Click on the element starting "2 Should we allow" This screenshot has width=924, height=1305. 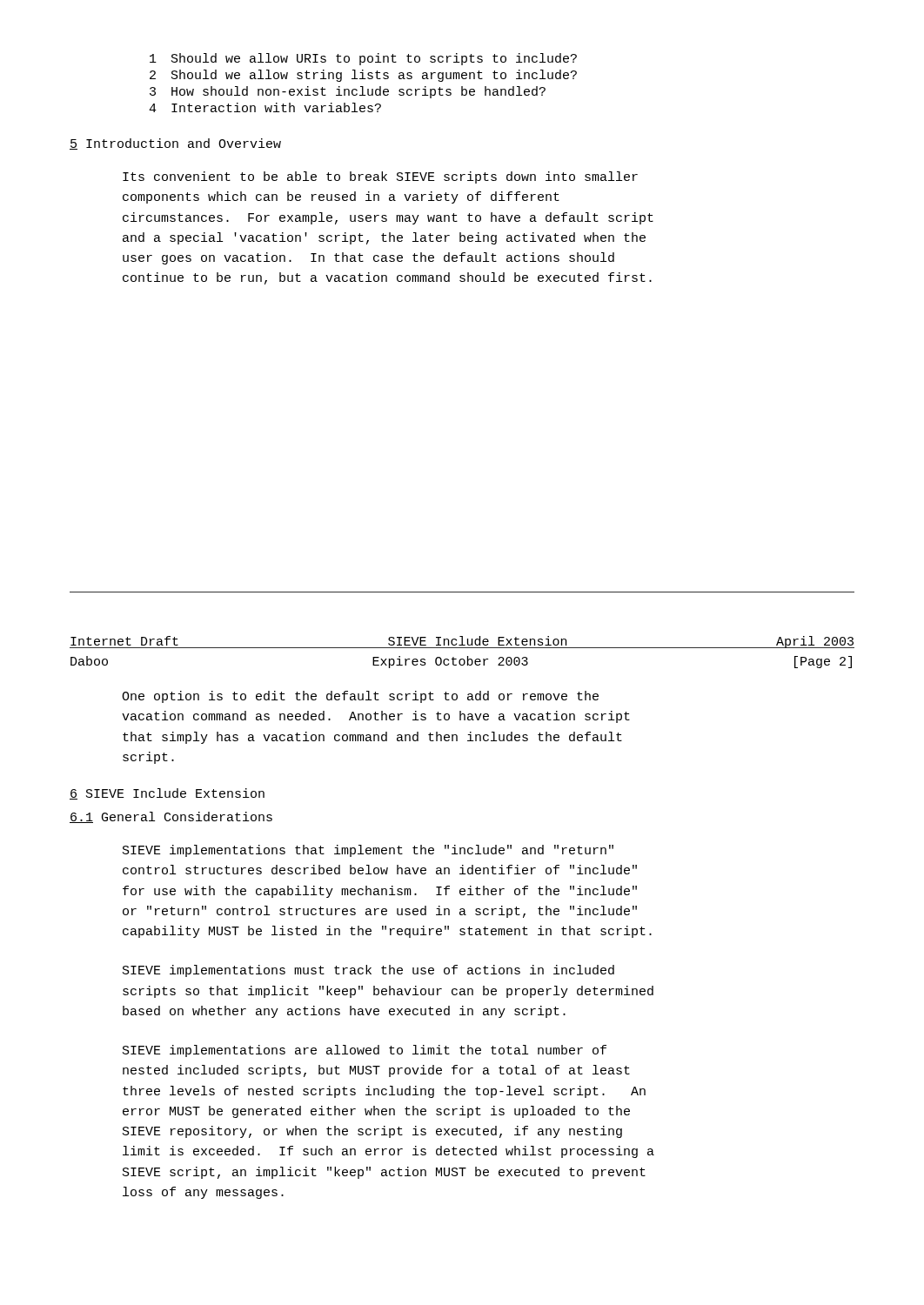click(350, 76)
